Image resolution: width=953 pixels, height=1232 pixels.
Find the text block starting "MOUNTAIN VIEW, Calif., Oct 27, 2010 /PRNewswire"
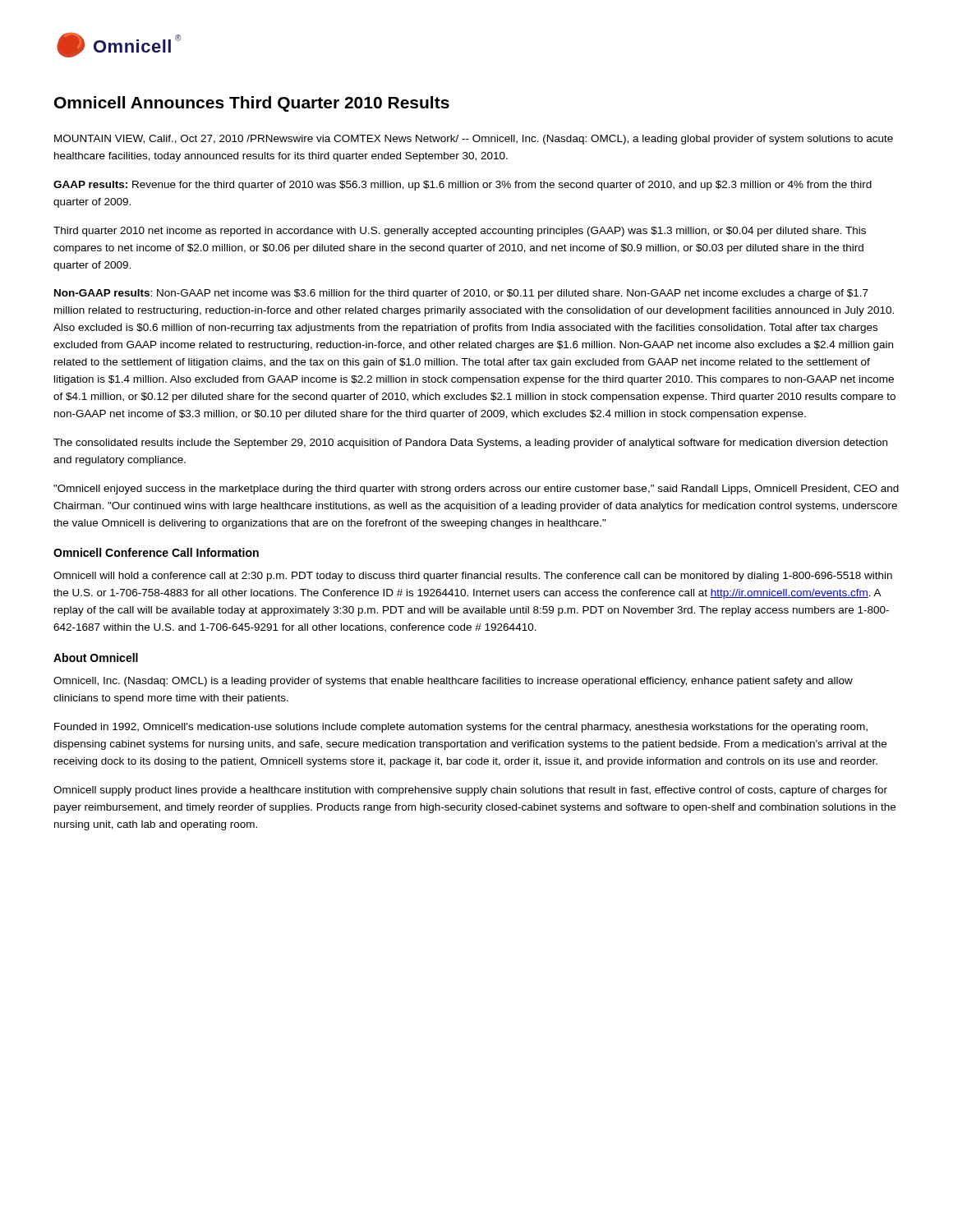coord(473,147)
